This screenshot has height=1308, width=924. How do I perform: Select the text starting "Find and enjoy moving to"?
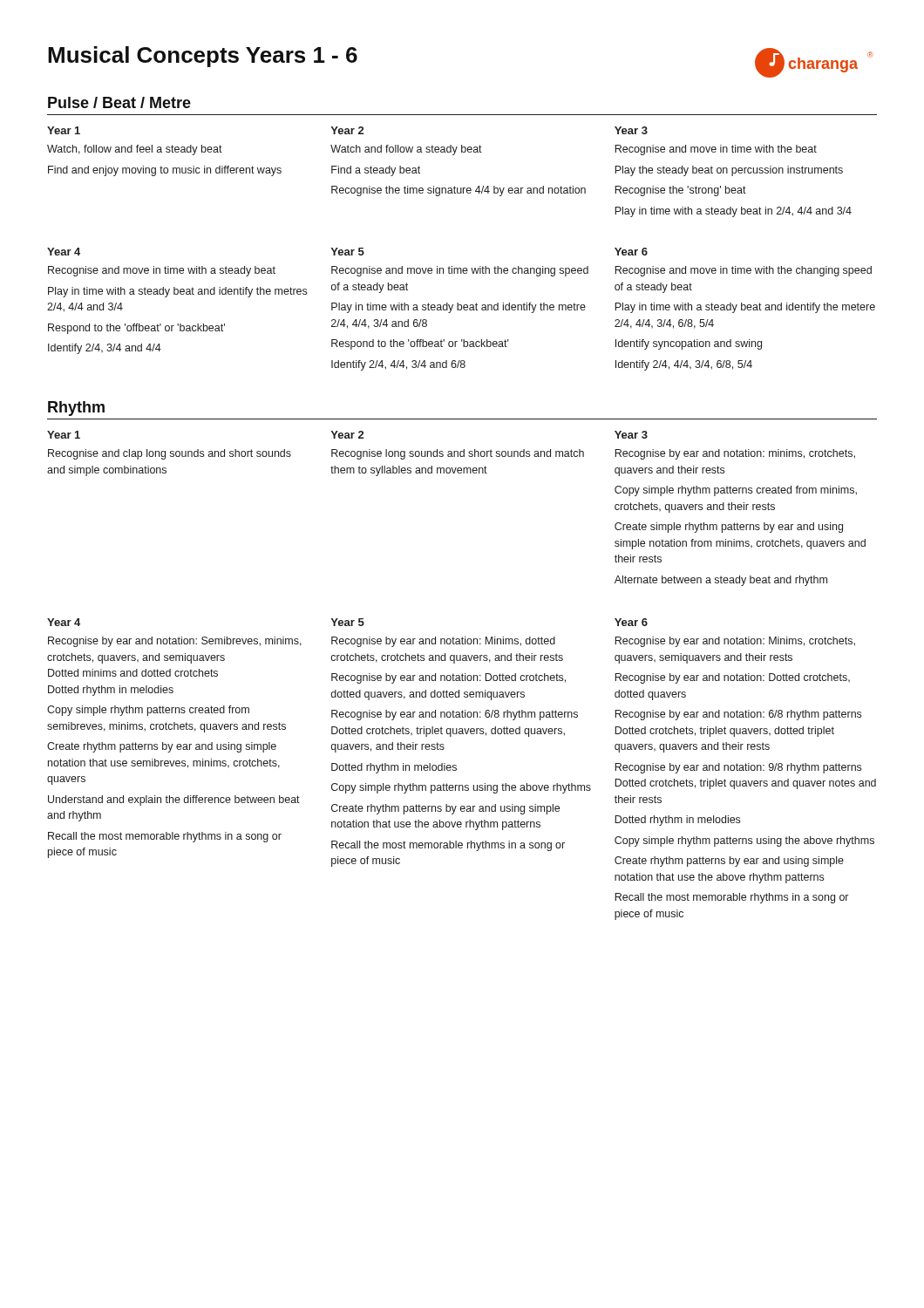(x=164, y=170)
